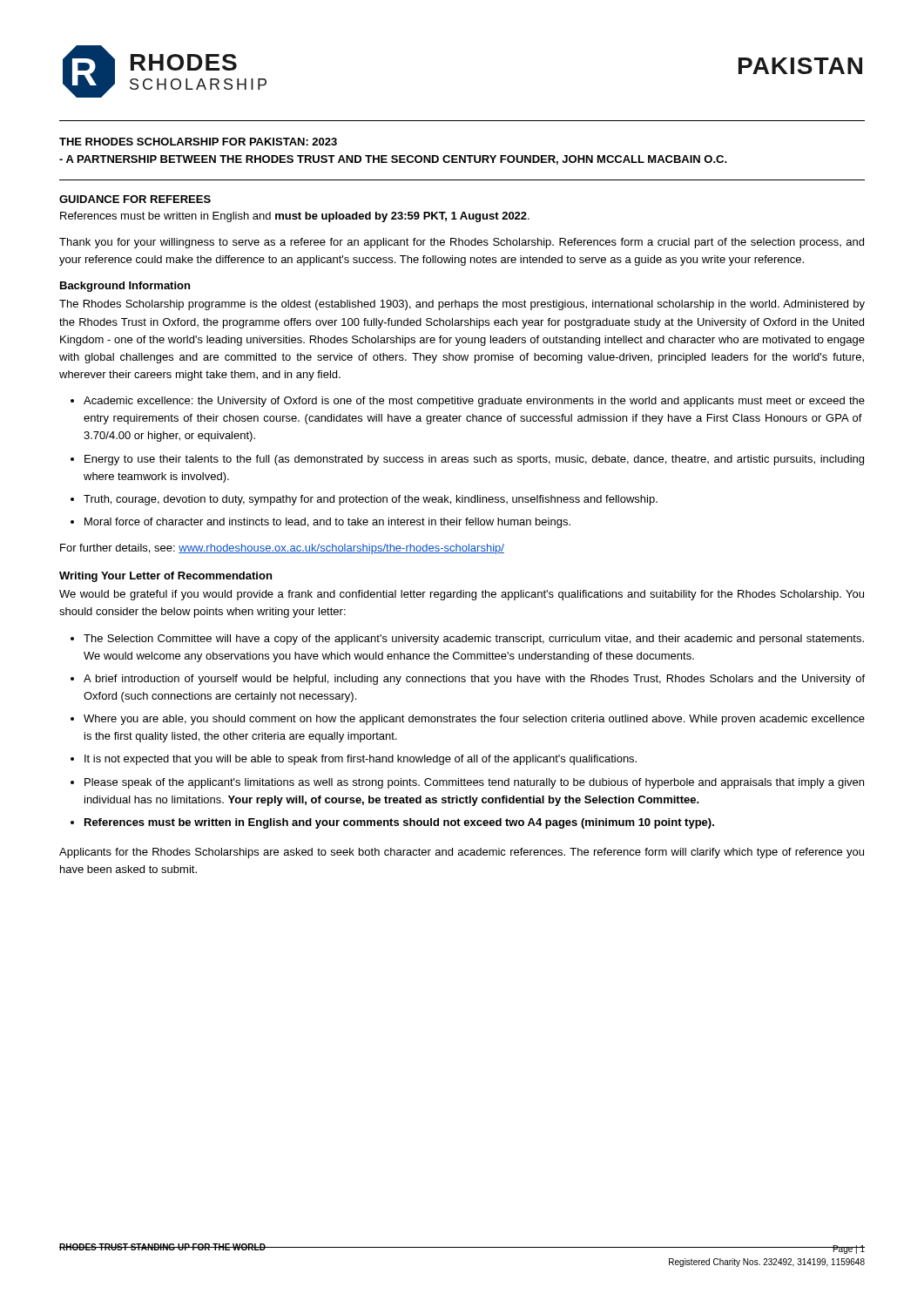Click on the passage starting "The Selection Committee will have"
Screen dimensions: 1307x924
tap(474, 647)
